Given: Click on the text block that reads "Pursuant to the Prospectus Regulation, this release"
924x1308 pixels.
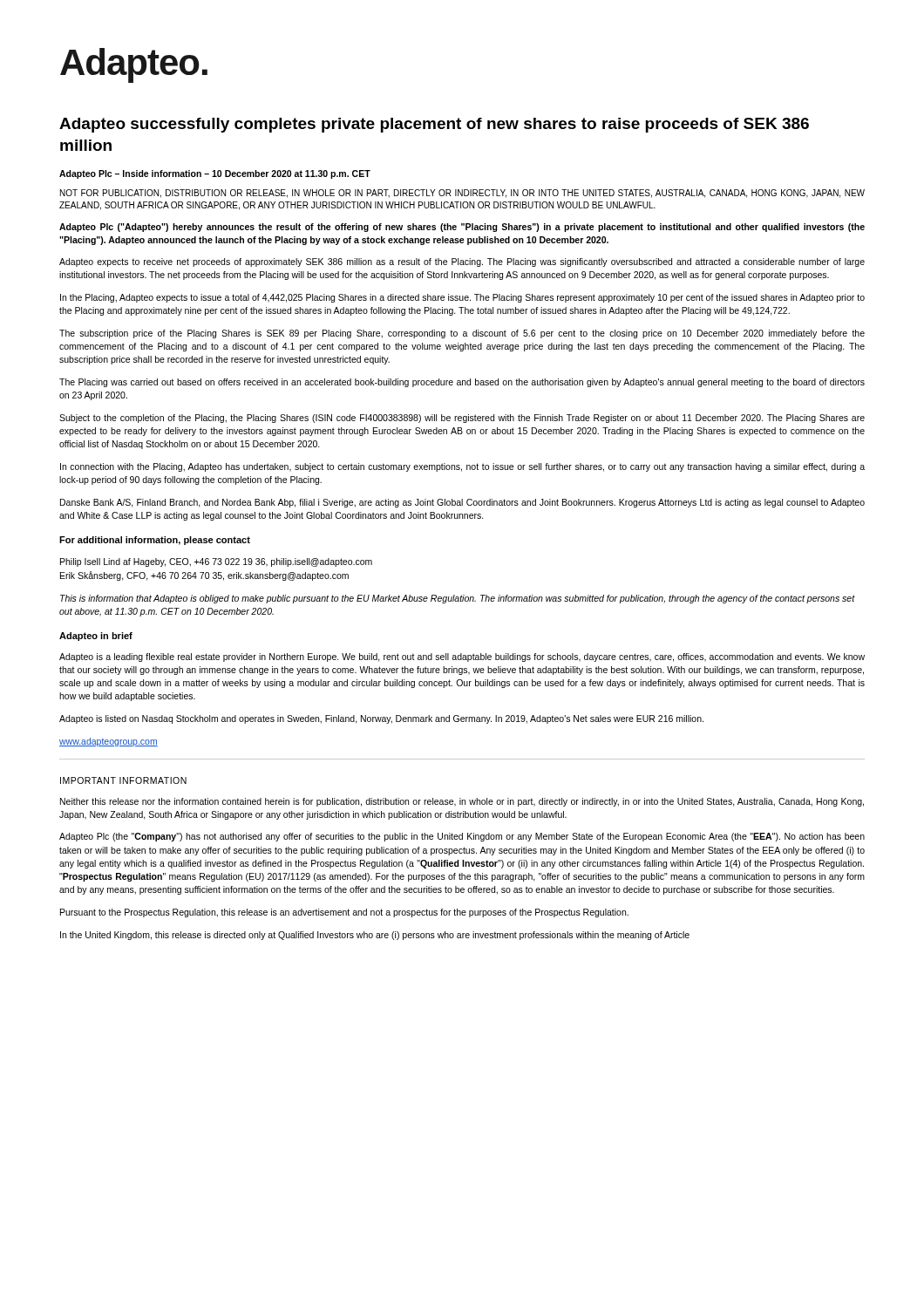Looking at the screenshot, I should (462, 913).
